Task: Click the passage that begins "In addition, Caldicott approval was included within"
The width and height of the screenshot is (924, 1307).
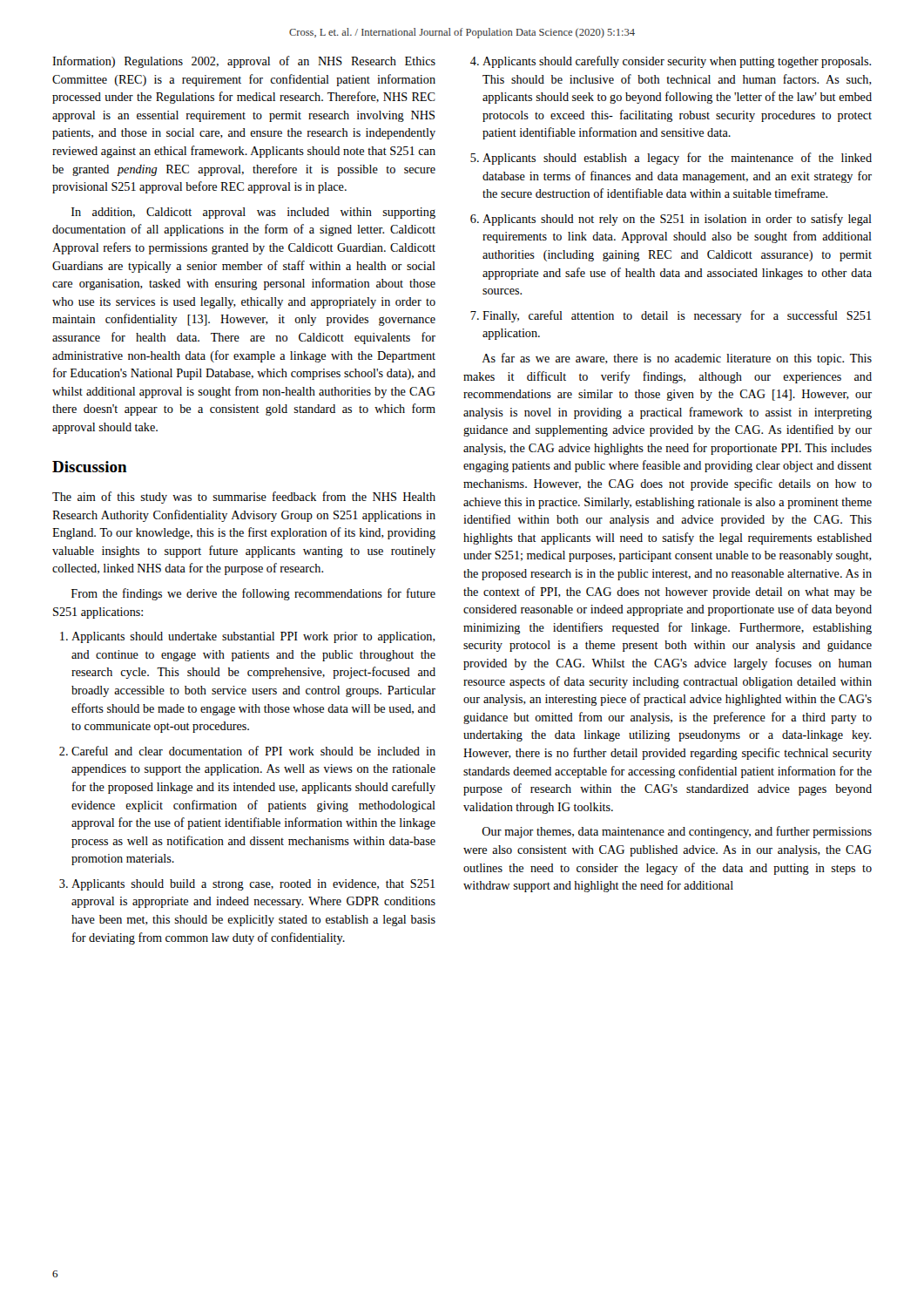Action: click(x=244, y=319)
